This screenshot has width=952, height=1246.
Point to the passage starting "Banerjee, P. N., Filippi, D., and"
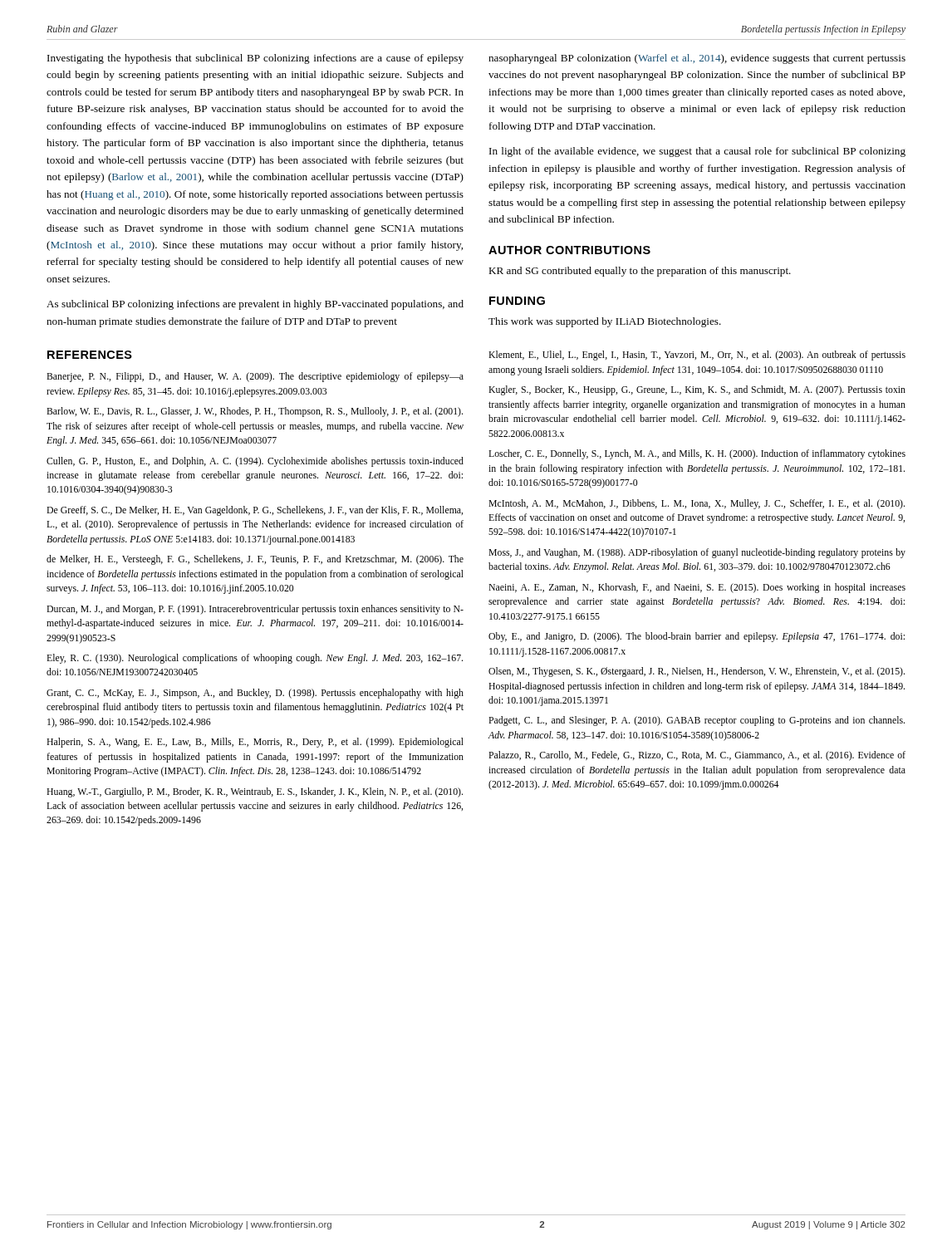point(255,384)
